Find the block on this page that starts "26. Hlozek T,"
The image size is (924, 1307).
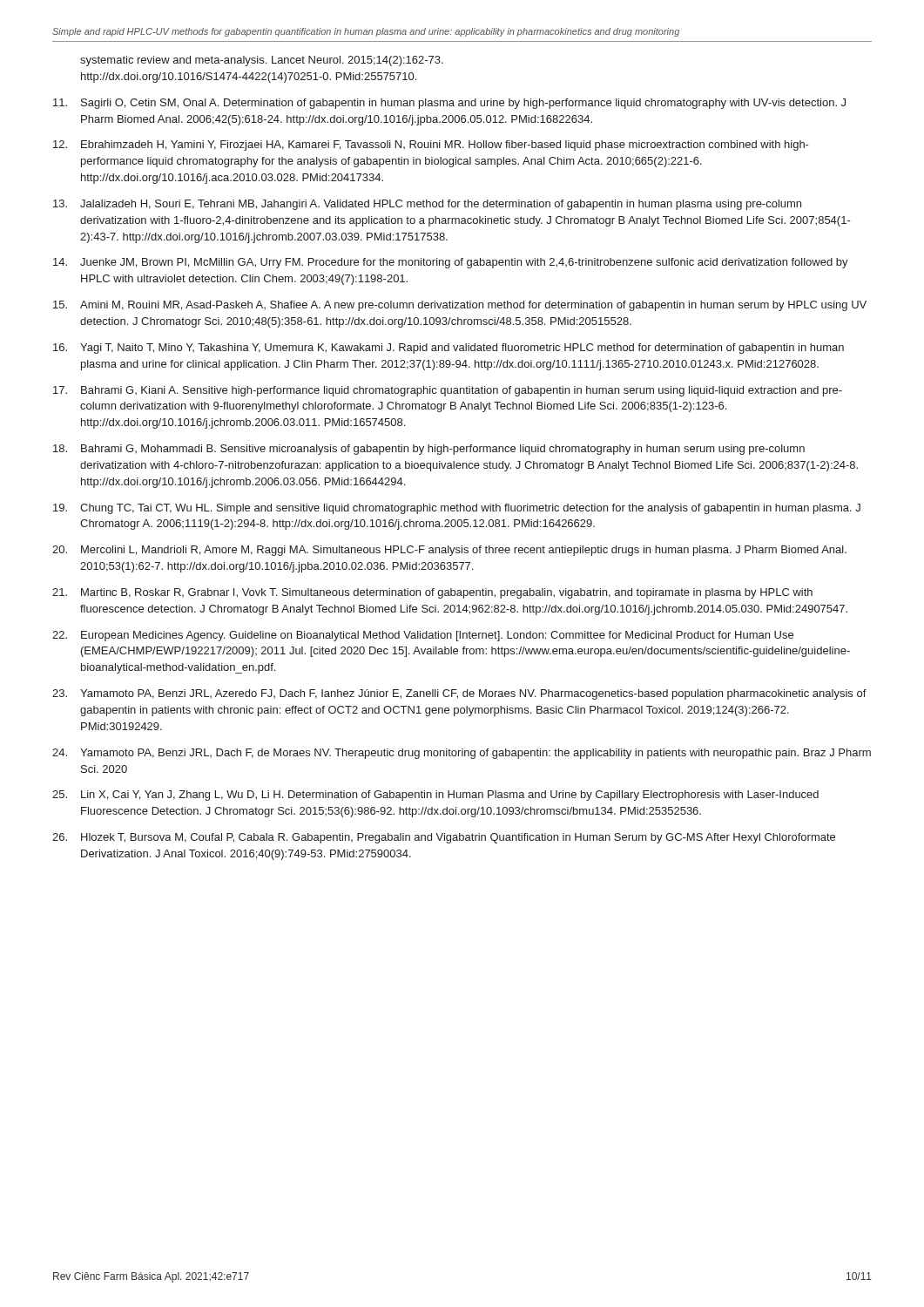point(462,846)
